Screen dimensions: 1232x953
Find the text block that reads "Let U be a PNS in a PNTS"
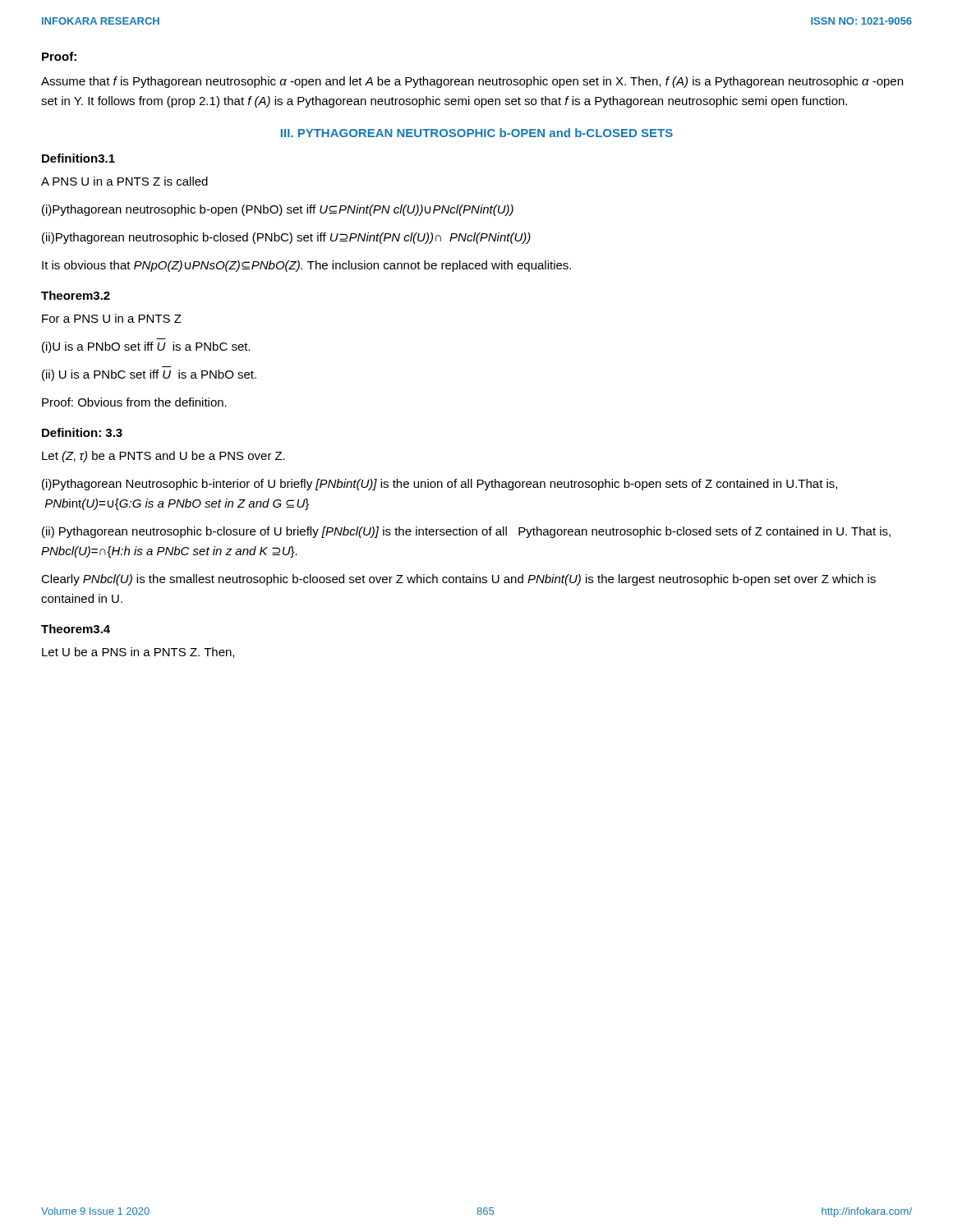coord(138,652)
